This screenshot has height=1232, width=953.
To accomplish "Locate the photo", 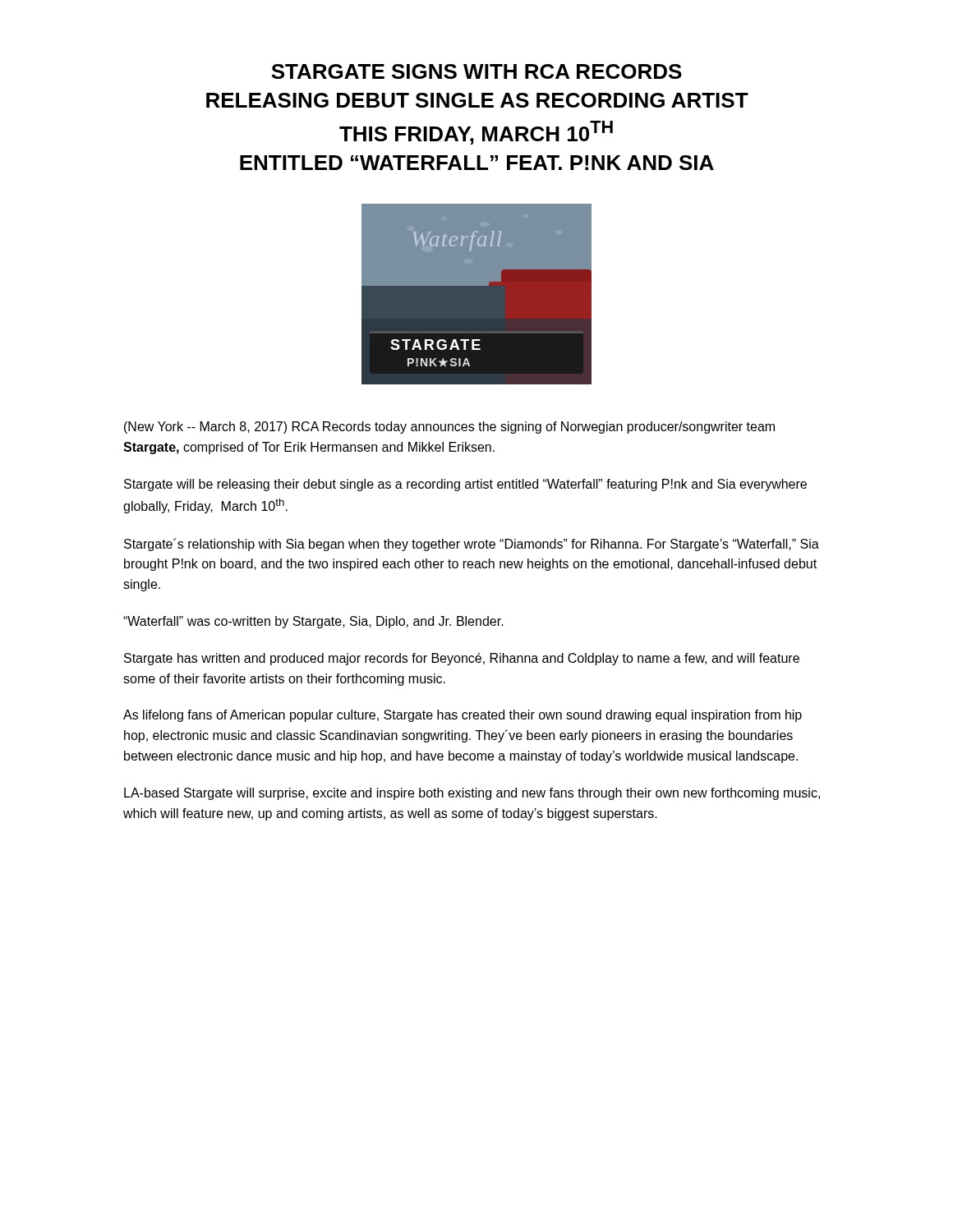I will 476,296.
